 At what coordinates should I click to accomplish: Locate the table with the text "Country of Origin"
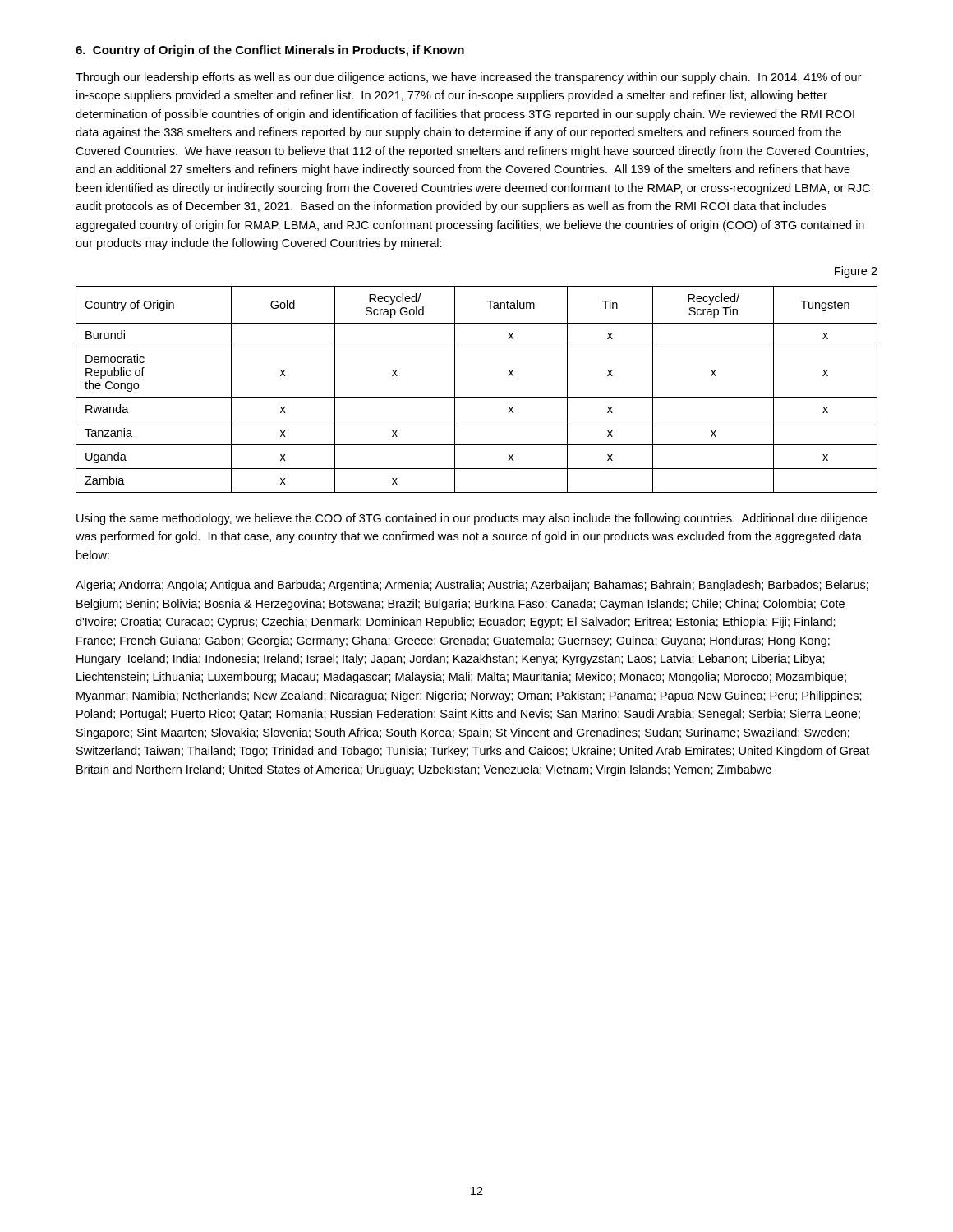tap(476, 389)
